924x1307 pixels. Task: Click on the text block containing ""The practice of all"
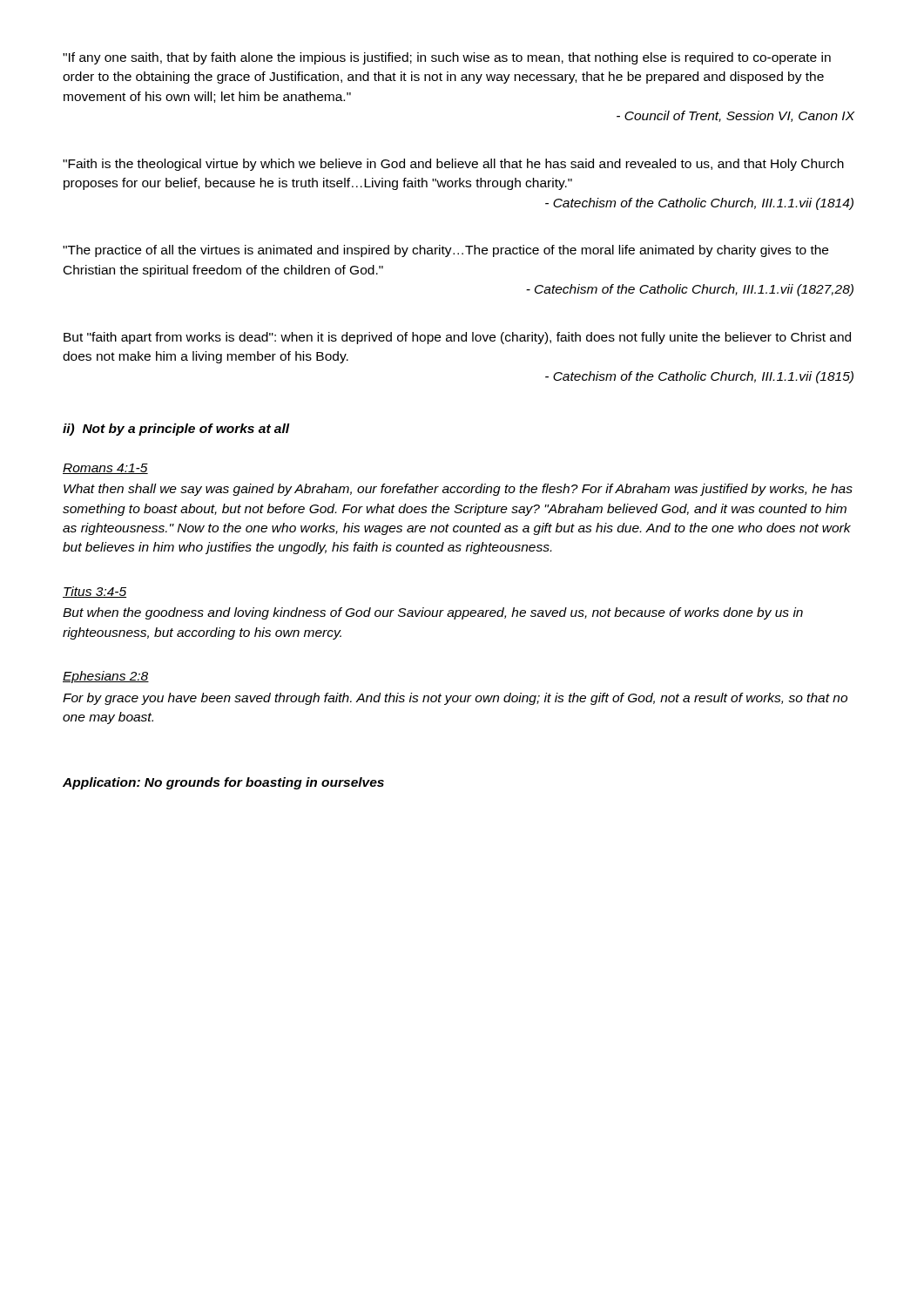(x=445, y=251)
